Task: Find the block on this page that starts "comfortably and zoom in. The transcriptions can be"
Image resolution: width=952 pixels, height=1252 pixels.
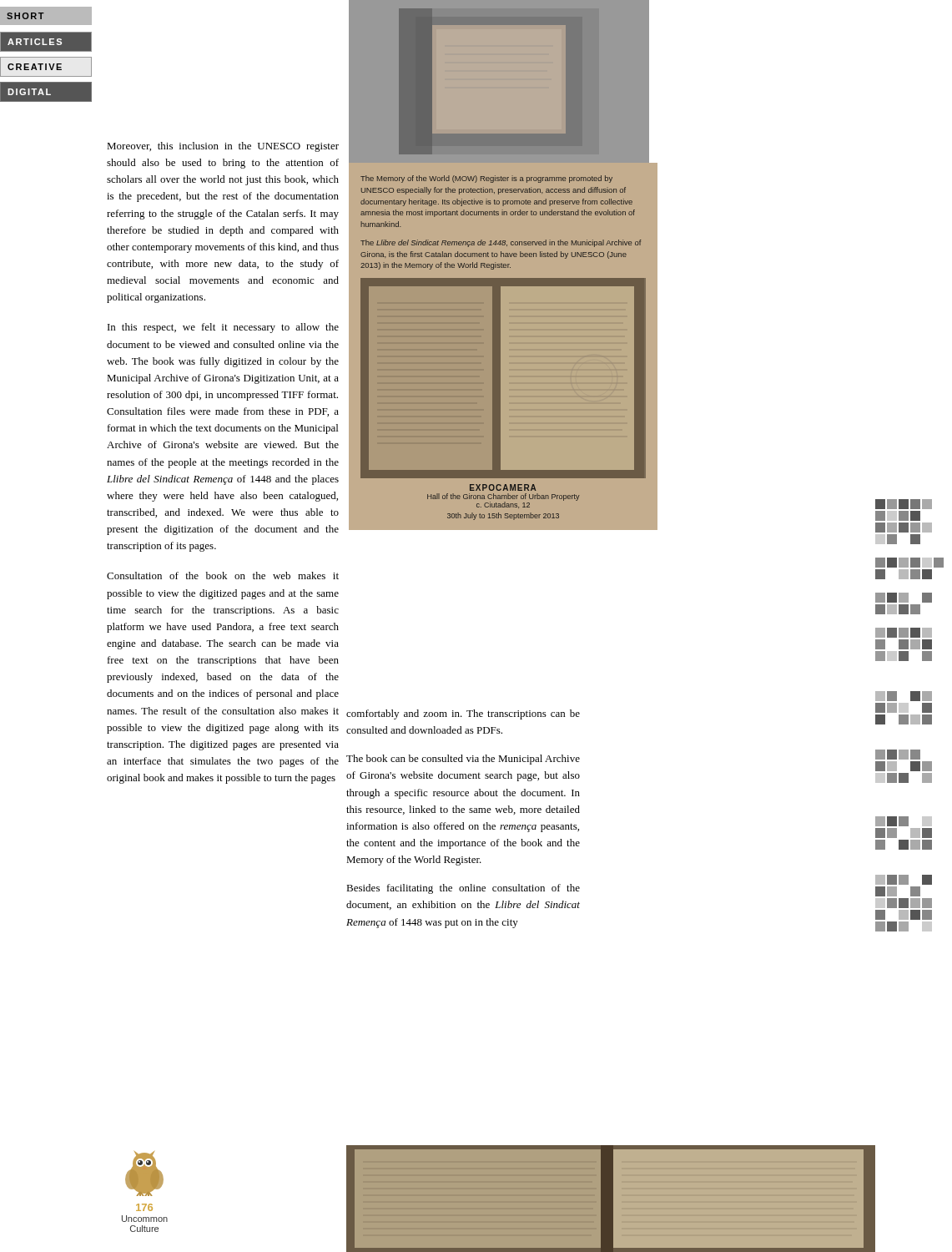Action: pos(463,722)
